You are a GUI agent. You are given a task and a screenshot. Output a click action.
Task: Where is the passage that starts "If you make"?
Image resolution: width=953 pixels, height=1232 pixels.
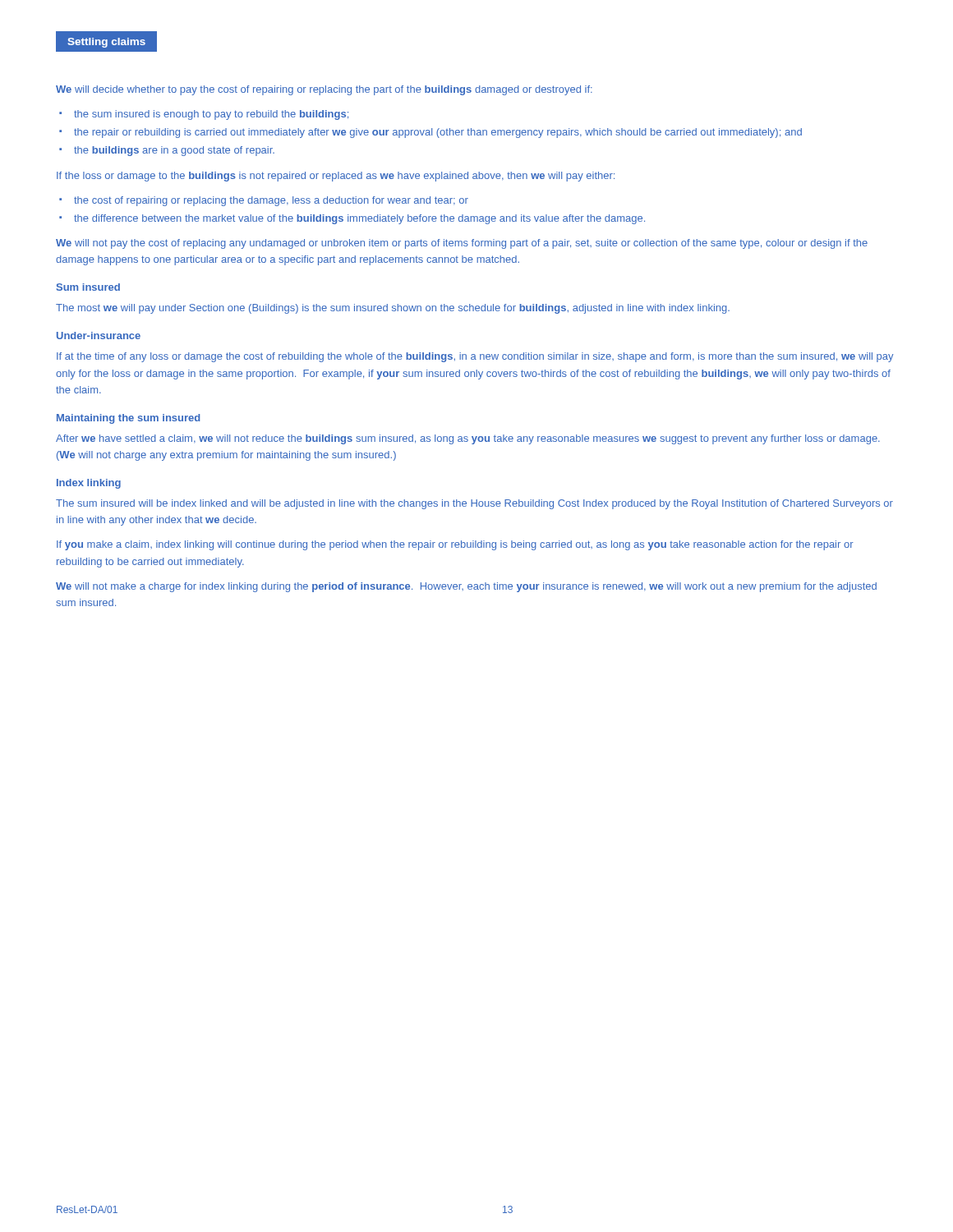coord(455,553)
